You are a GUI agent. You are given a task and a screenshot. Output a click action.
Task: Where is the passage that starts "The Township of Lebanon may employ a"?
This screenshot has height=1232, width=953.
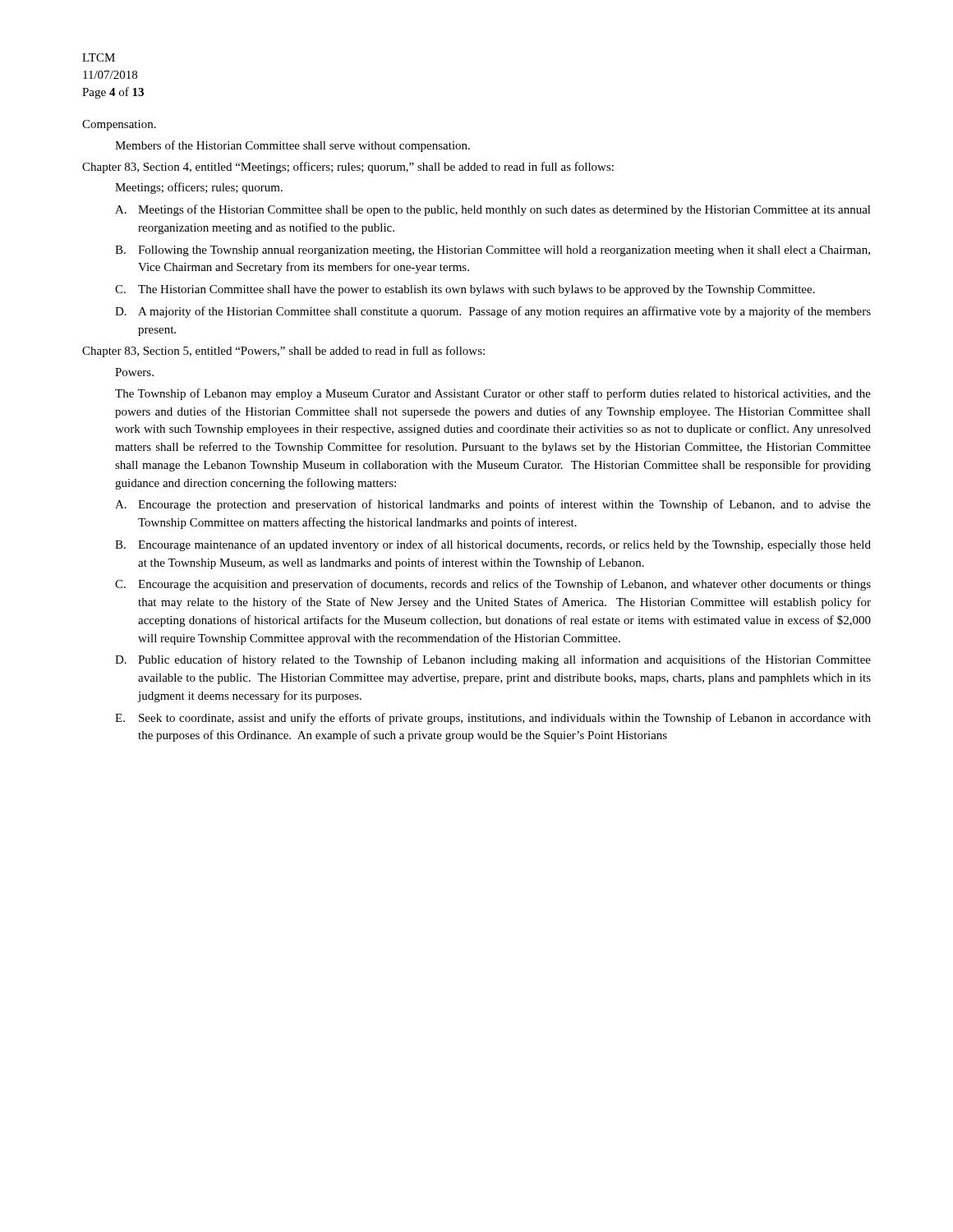493,438
